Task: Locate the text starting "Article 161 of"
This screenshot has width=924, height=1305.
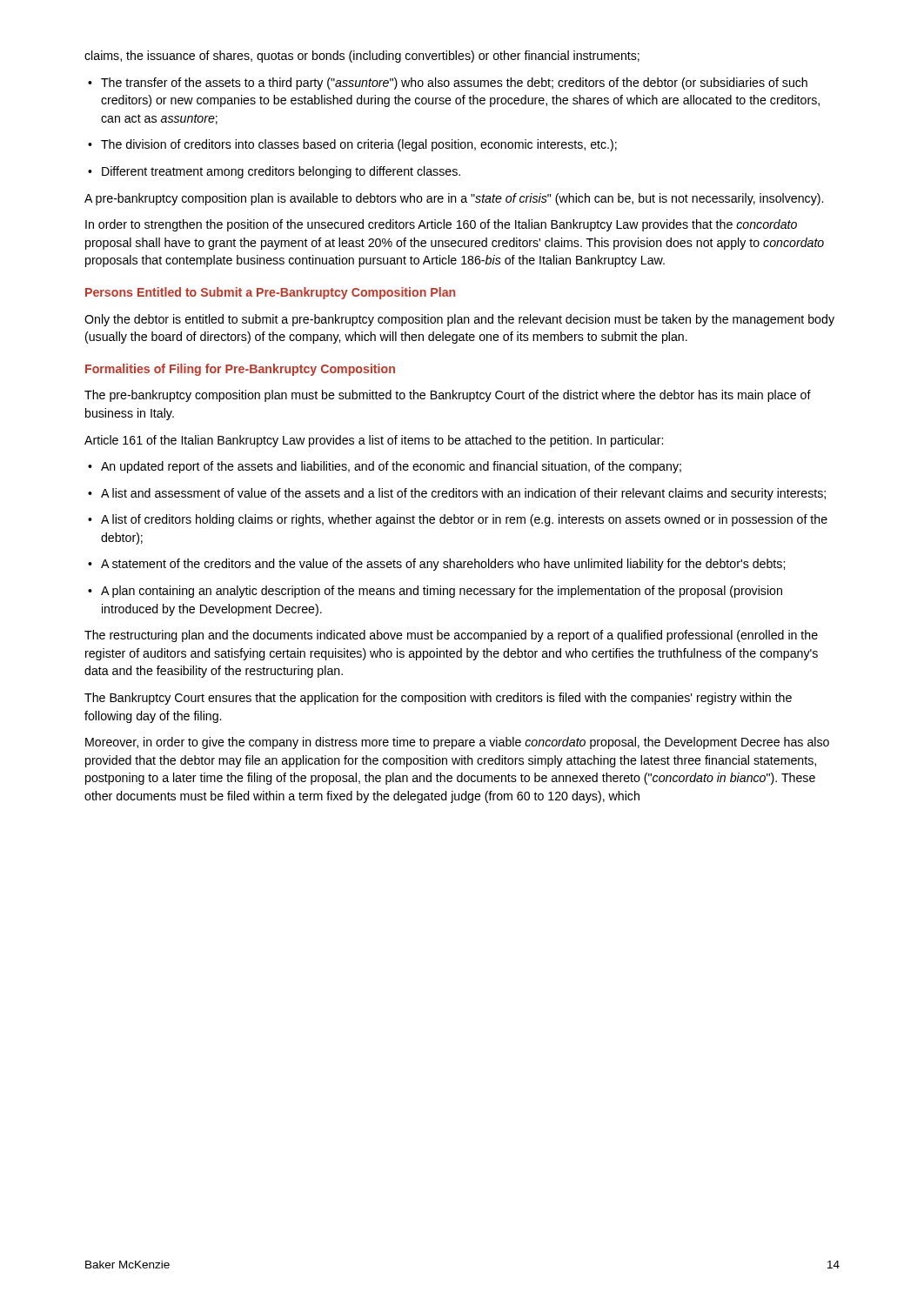Action: pyautogui.click(x=374, y=440)
